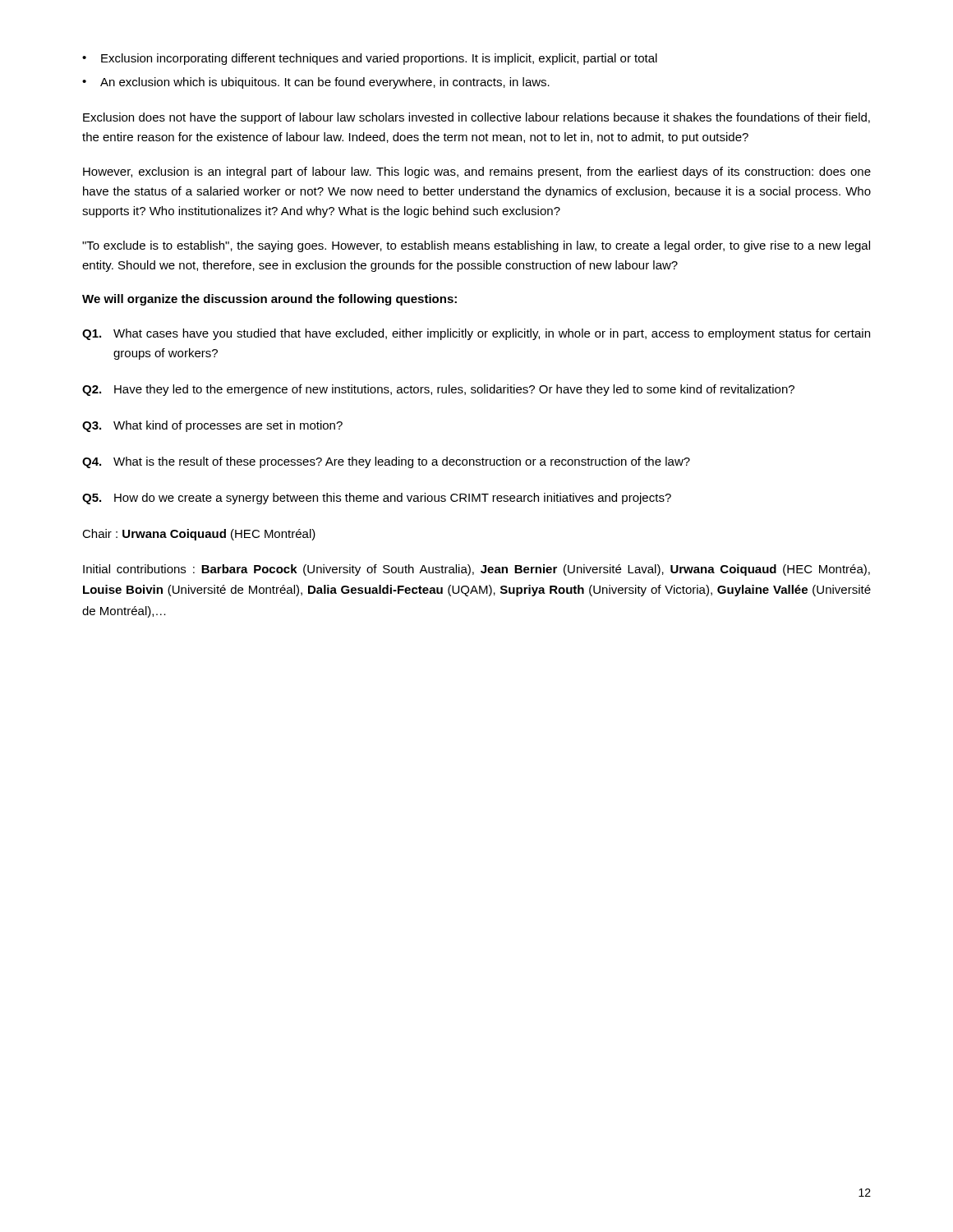
Task: Select the section header that reads "We will organize the discussion around"
Action: [x=270, y=299]
